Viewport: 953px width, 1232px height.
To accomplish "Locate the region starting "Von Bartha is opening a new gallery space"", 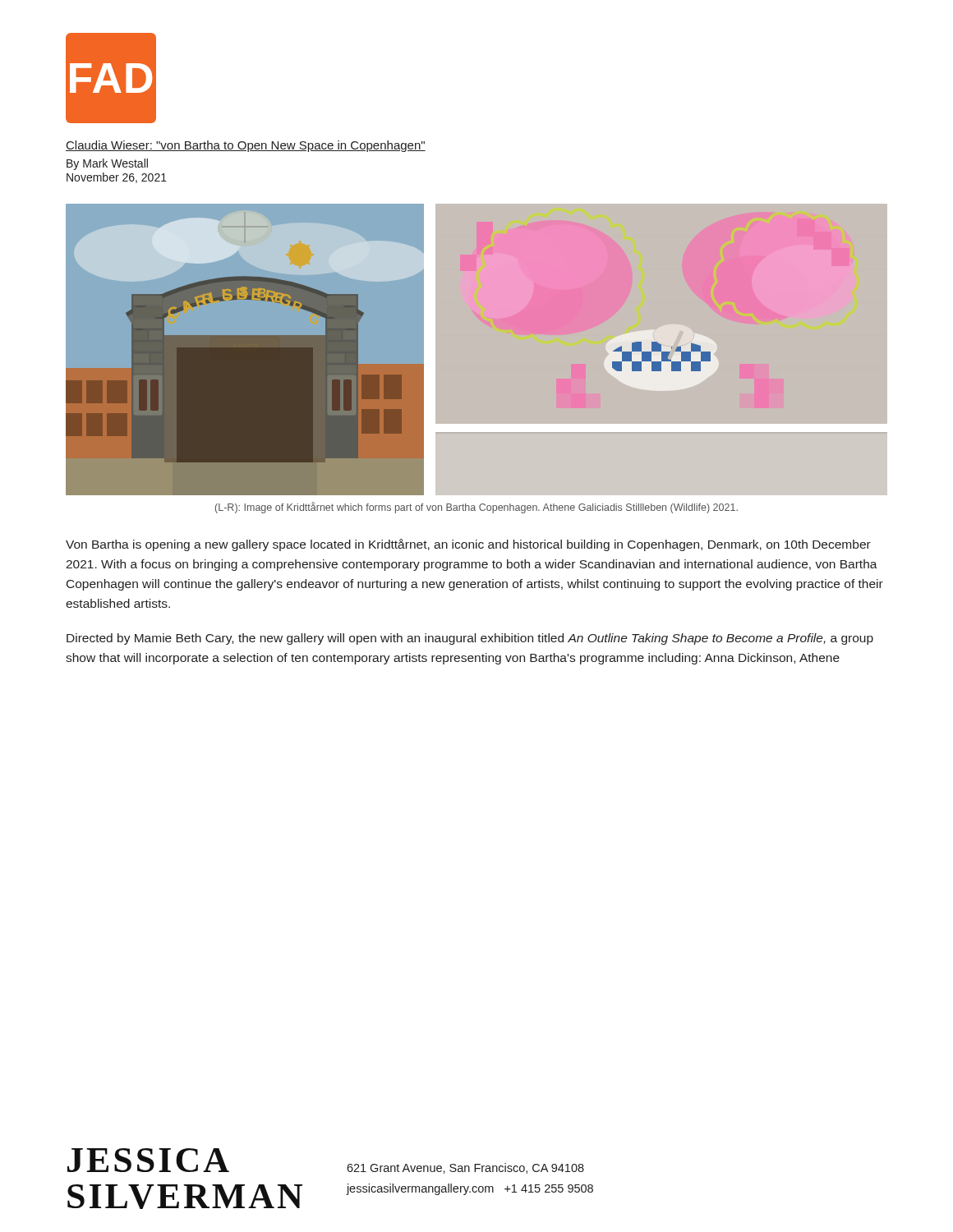I will (474, 574).
